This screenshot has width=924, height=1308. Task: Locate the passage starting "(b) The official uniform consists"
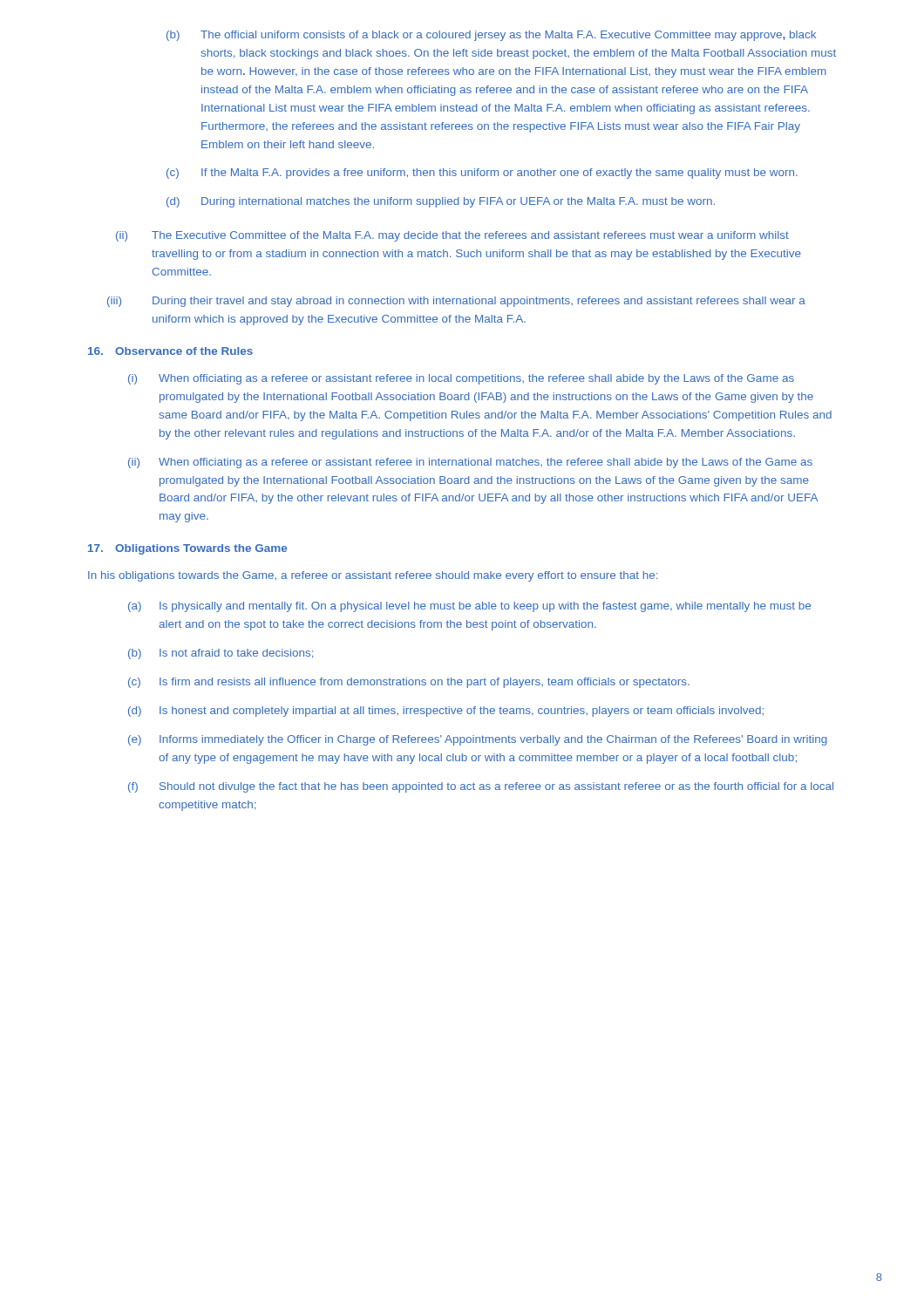pos(501,90)
